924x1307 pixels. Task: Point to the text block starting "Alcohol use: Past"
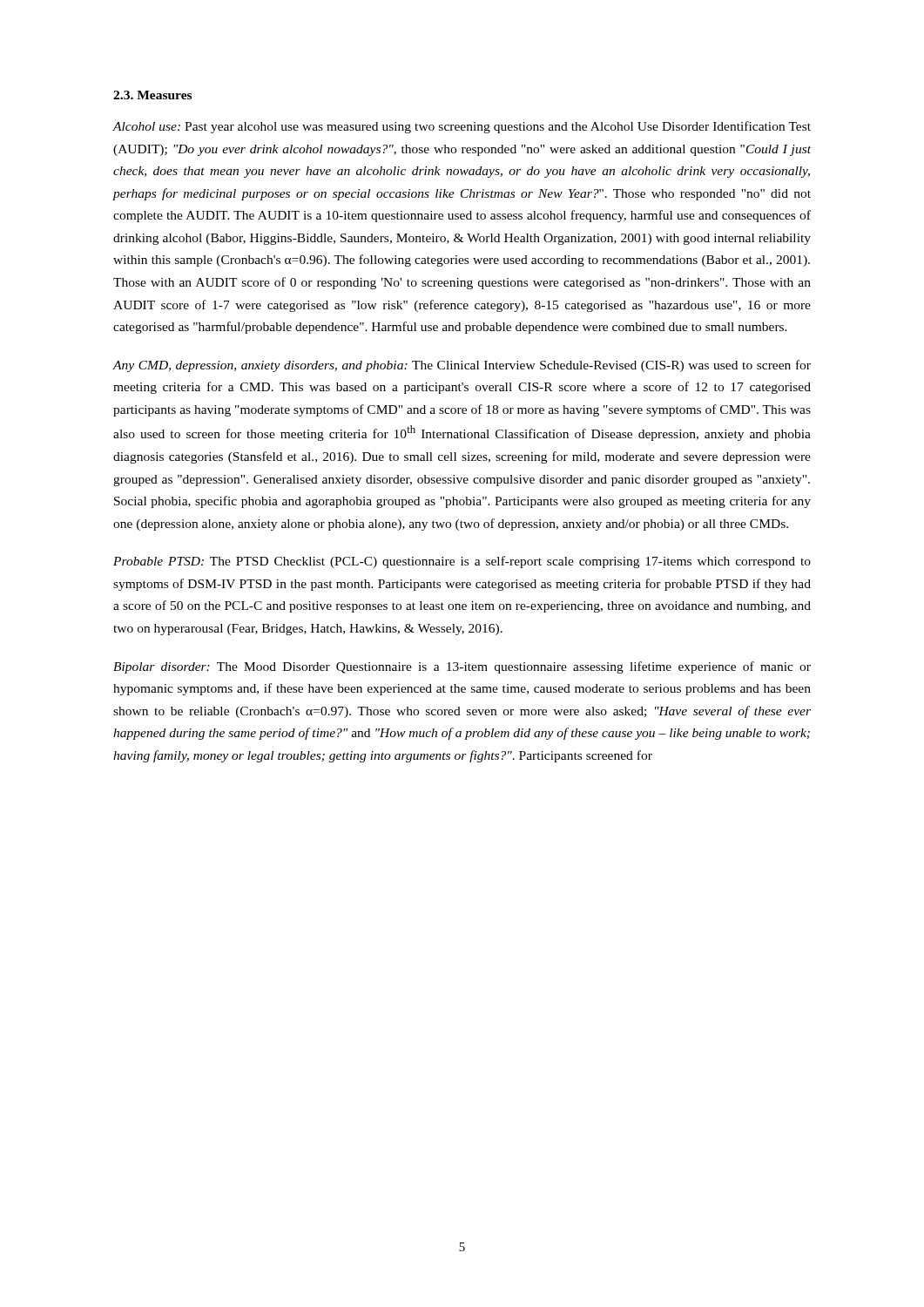point(462,226)
